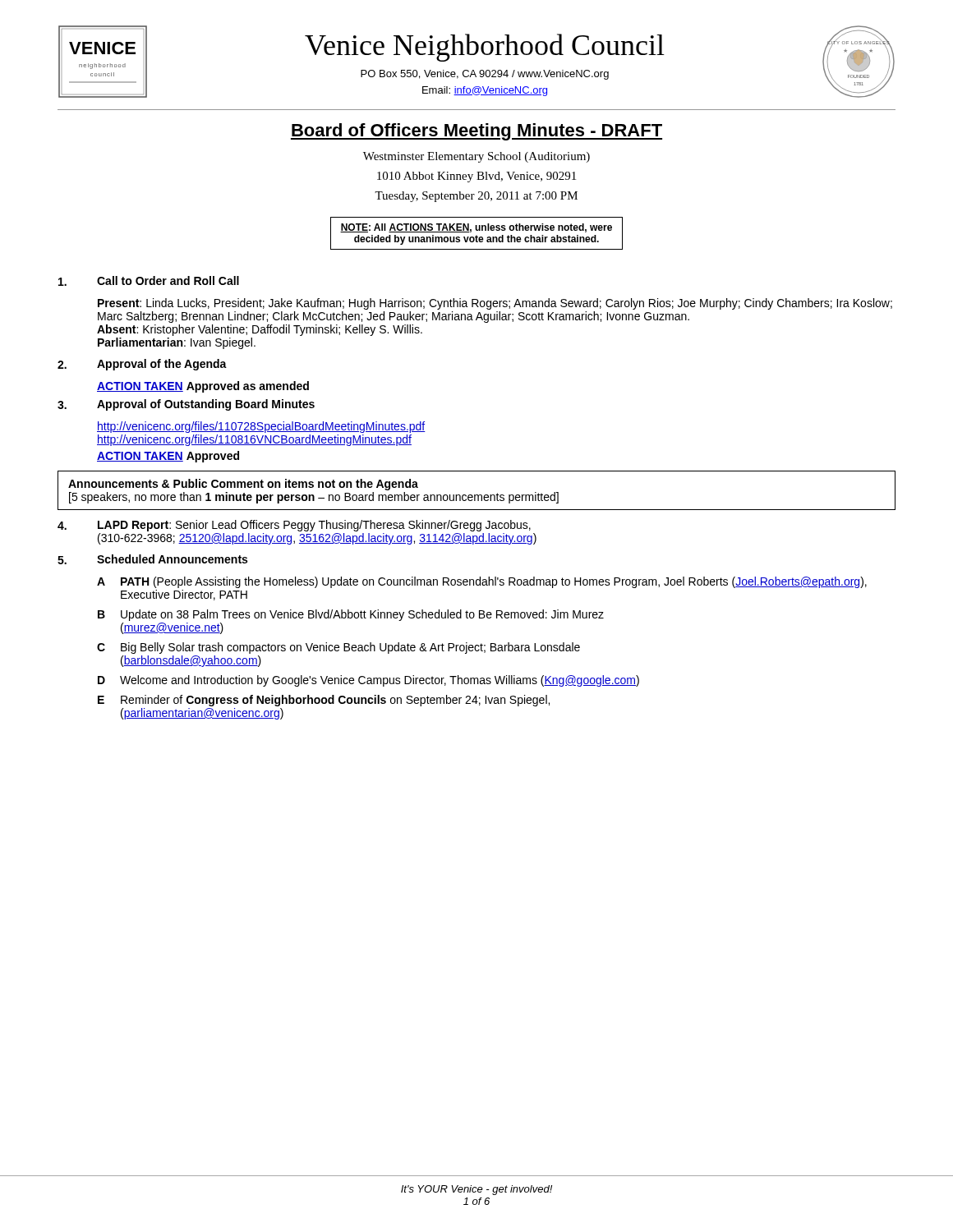This screenshot has width=953, height=1232.
Task: Point to the block beginning "Present: Linda Lucks, President; Jake Kaufman; Hugh"
Action: click(x=496, y=323)
